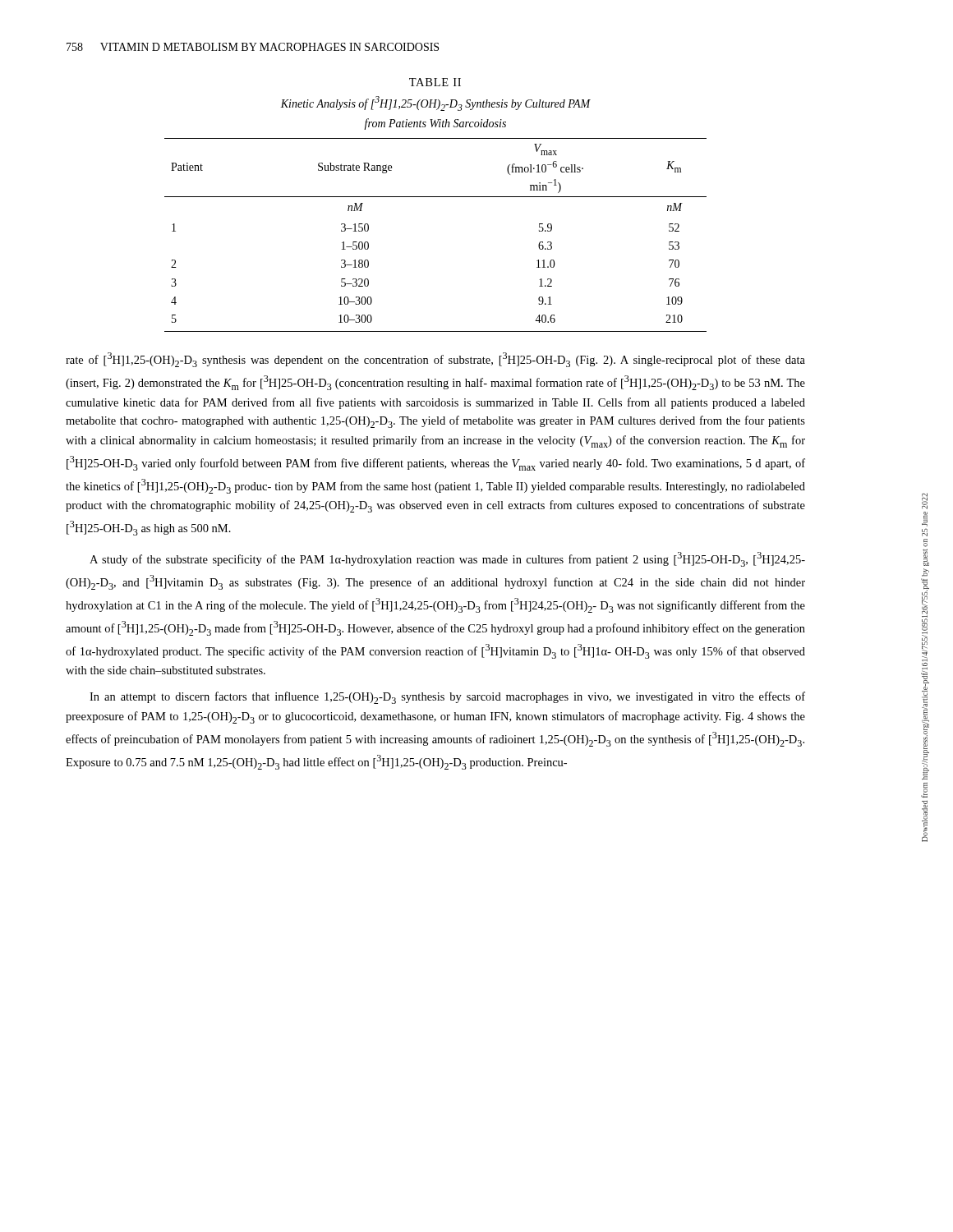Viewport: 953px width, 1232px height.
Task: Click on the text block containing "rate of [3H]1,25-(OH)2-D3 synthesis was"
Action: click(x=435, y=444)
